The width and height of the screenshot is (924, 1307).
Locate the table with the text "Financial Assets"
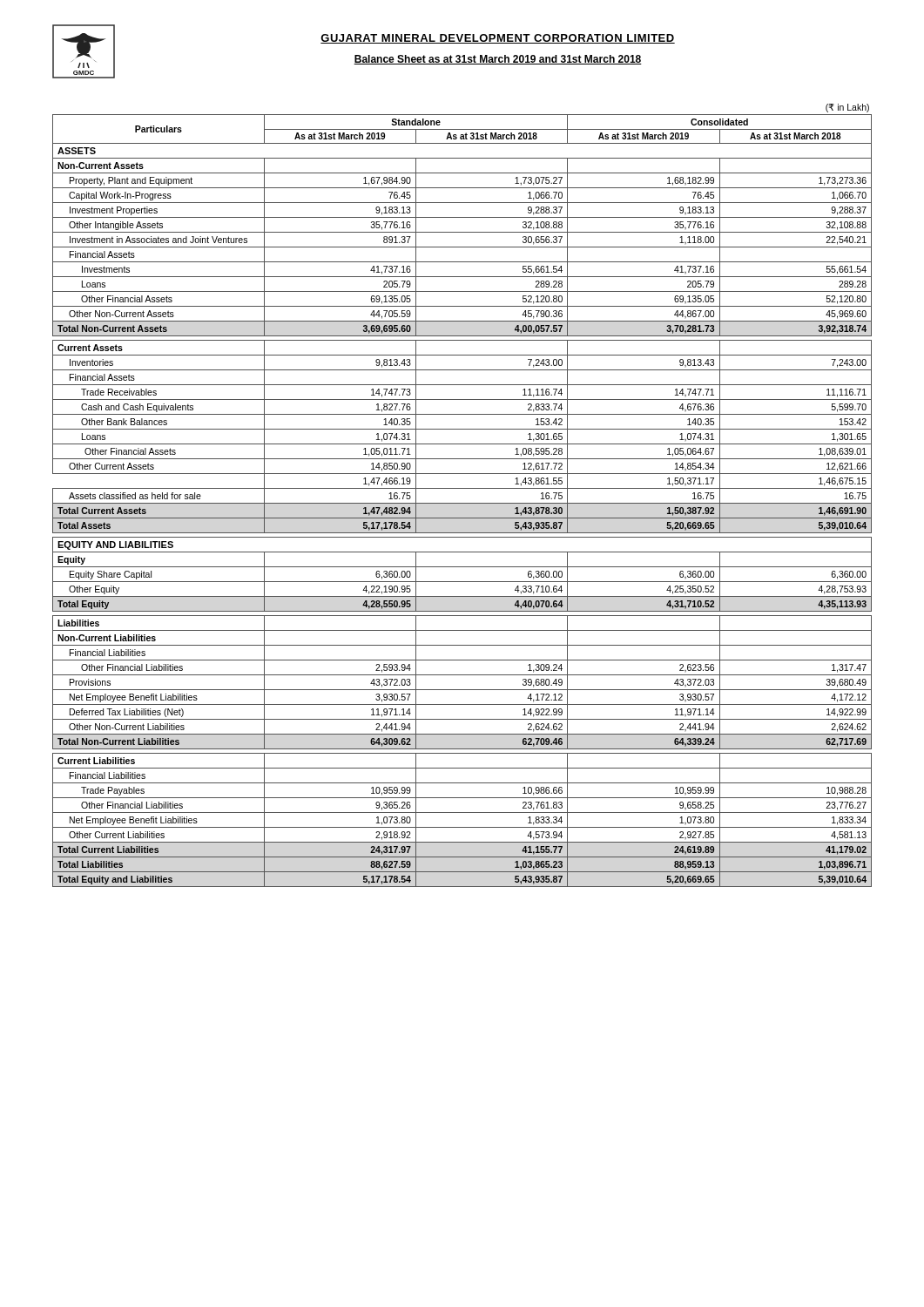point(462,494)
